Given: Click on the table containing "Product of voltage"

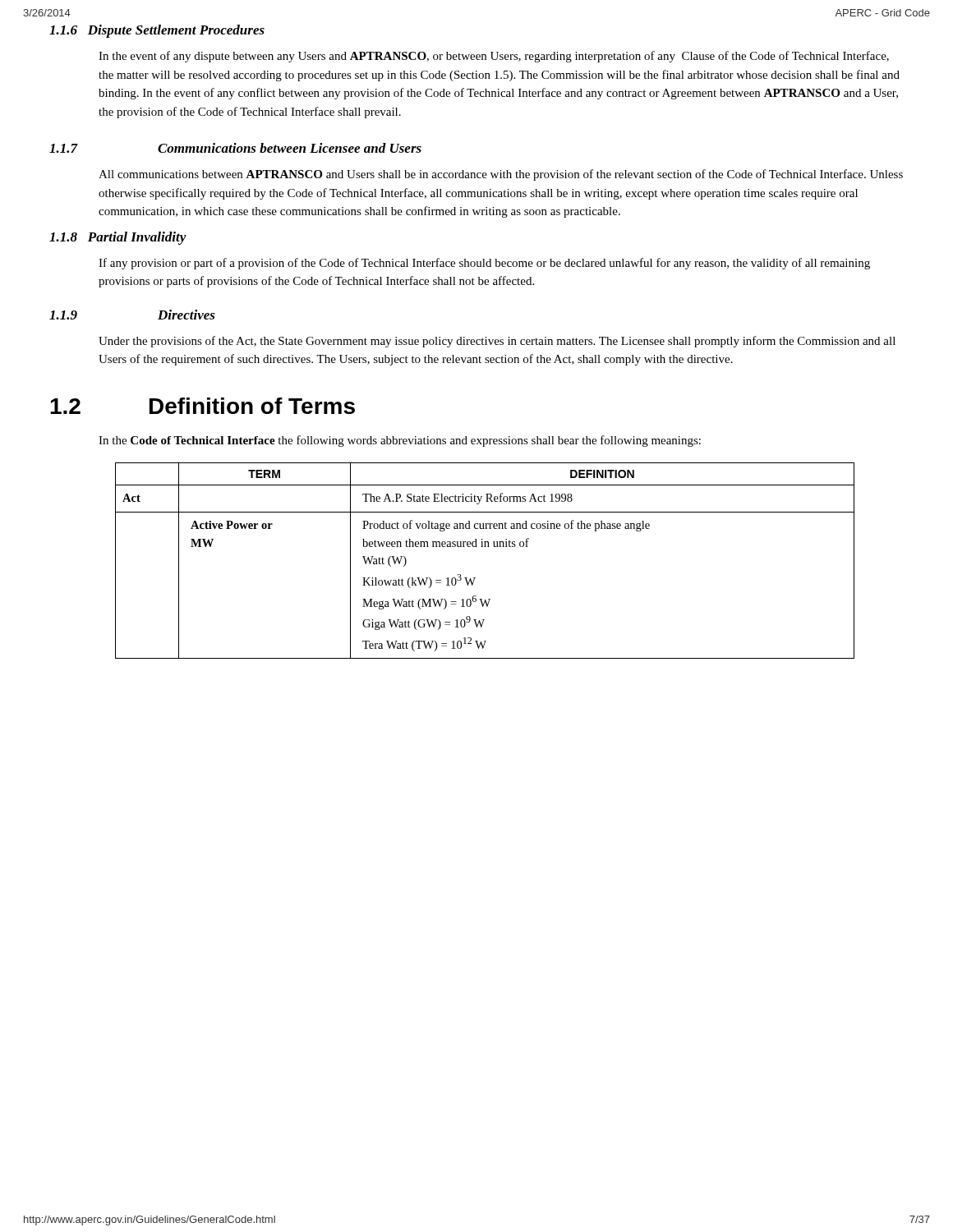Looking at the screenshot, I should [x=476, y=561].
